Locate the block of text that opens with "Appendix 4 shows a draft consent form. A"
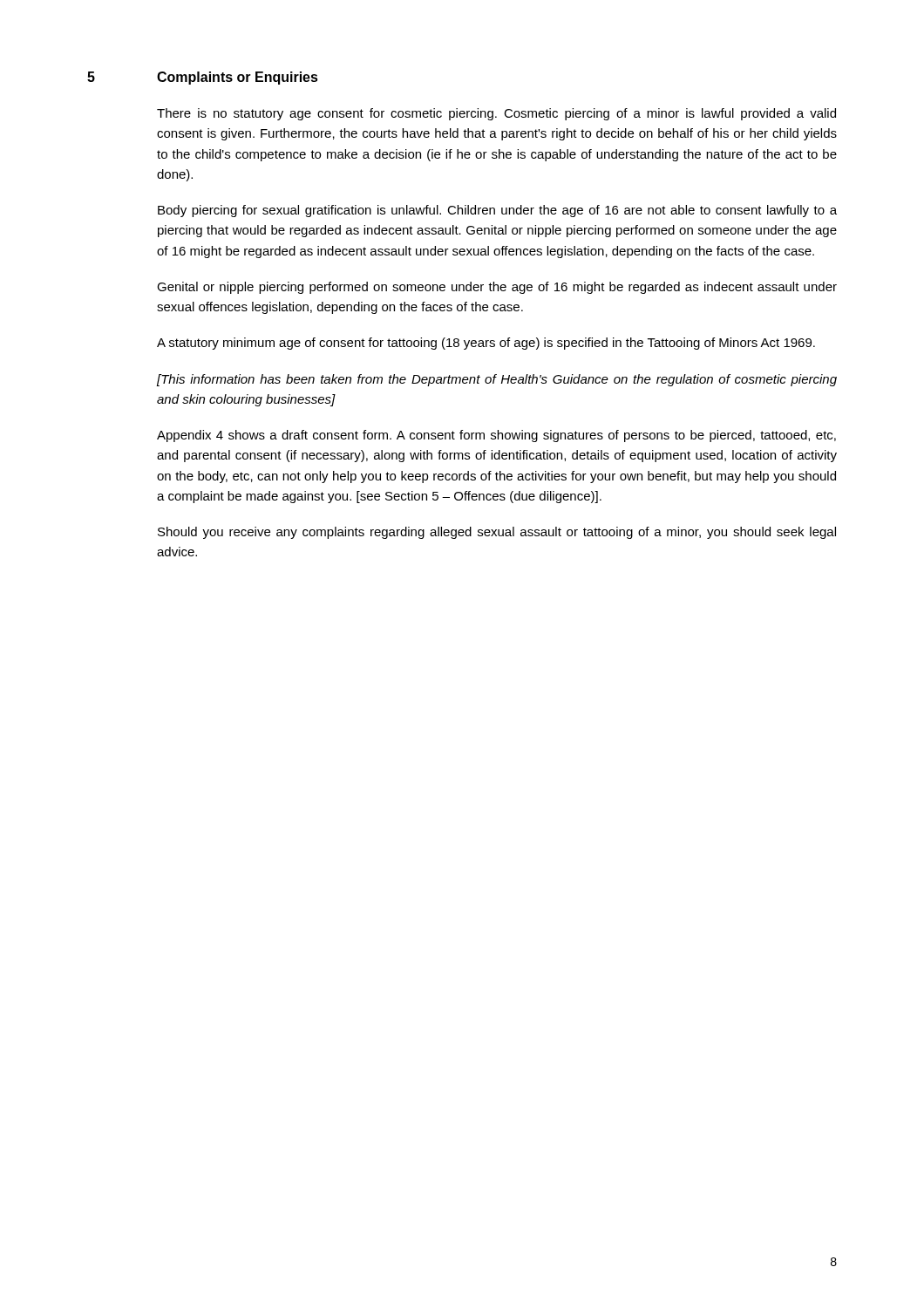The height and width of the screenshot is (1308, 924). [x=497, y=465]
